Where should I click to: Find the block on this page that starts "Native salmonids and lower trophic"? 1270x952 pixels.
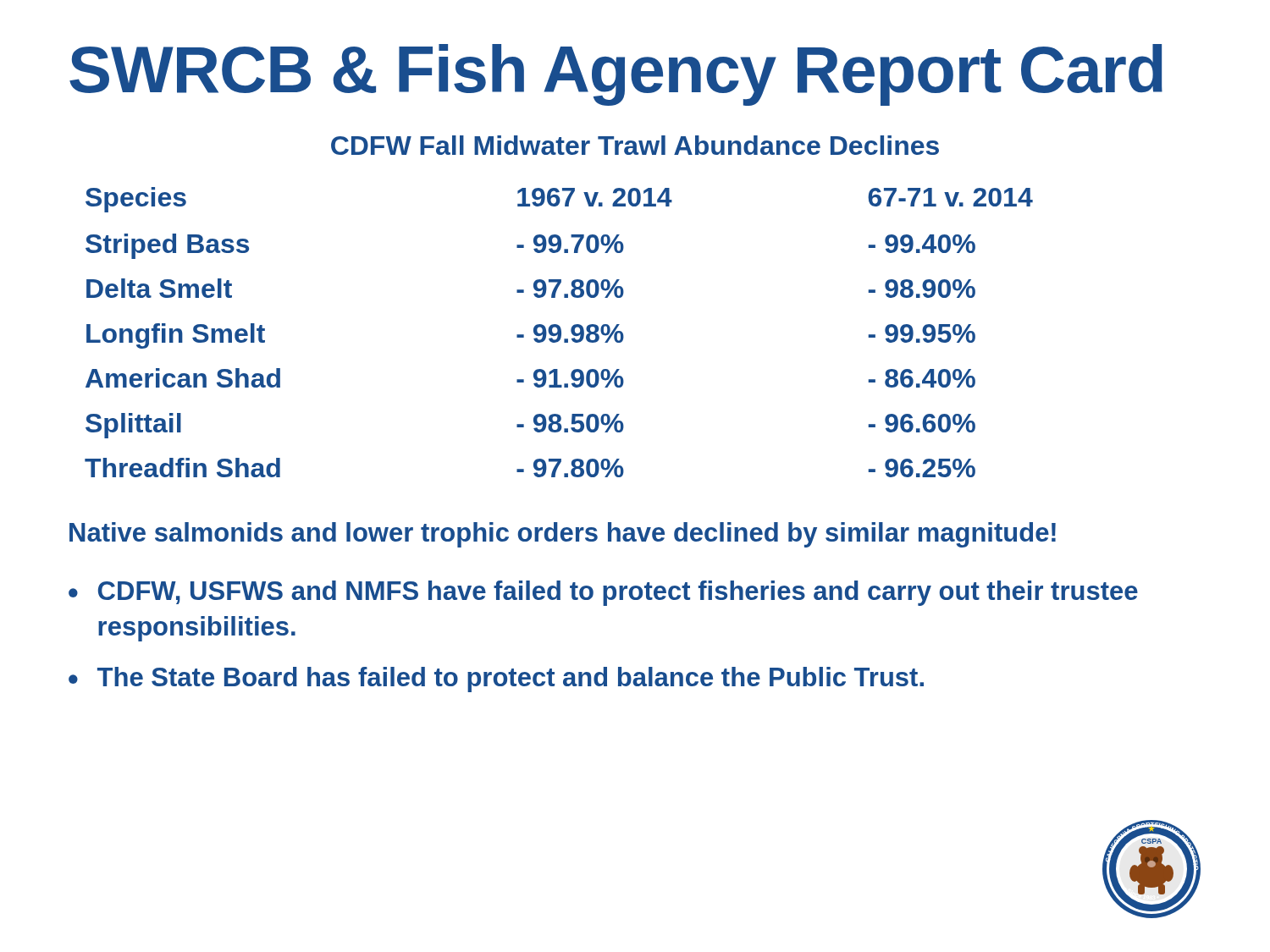click(x=635, y=533)
